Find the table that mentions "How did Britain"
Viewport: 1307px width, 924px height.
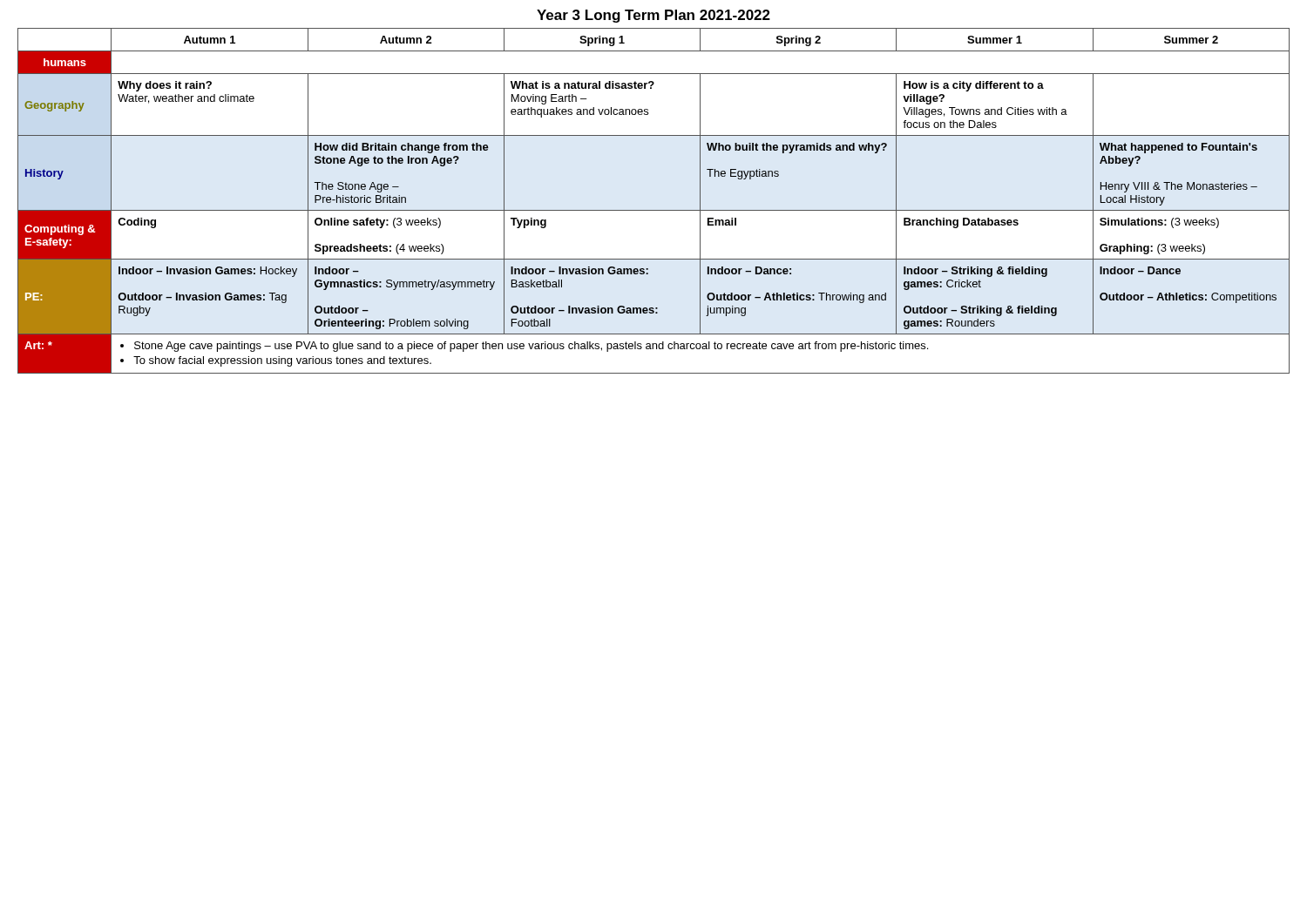654,201
